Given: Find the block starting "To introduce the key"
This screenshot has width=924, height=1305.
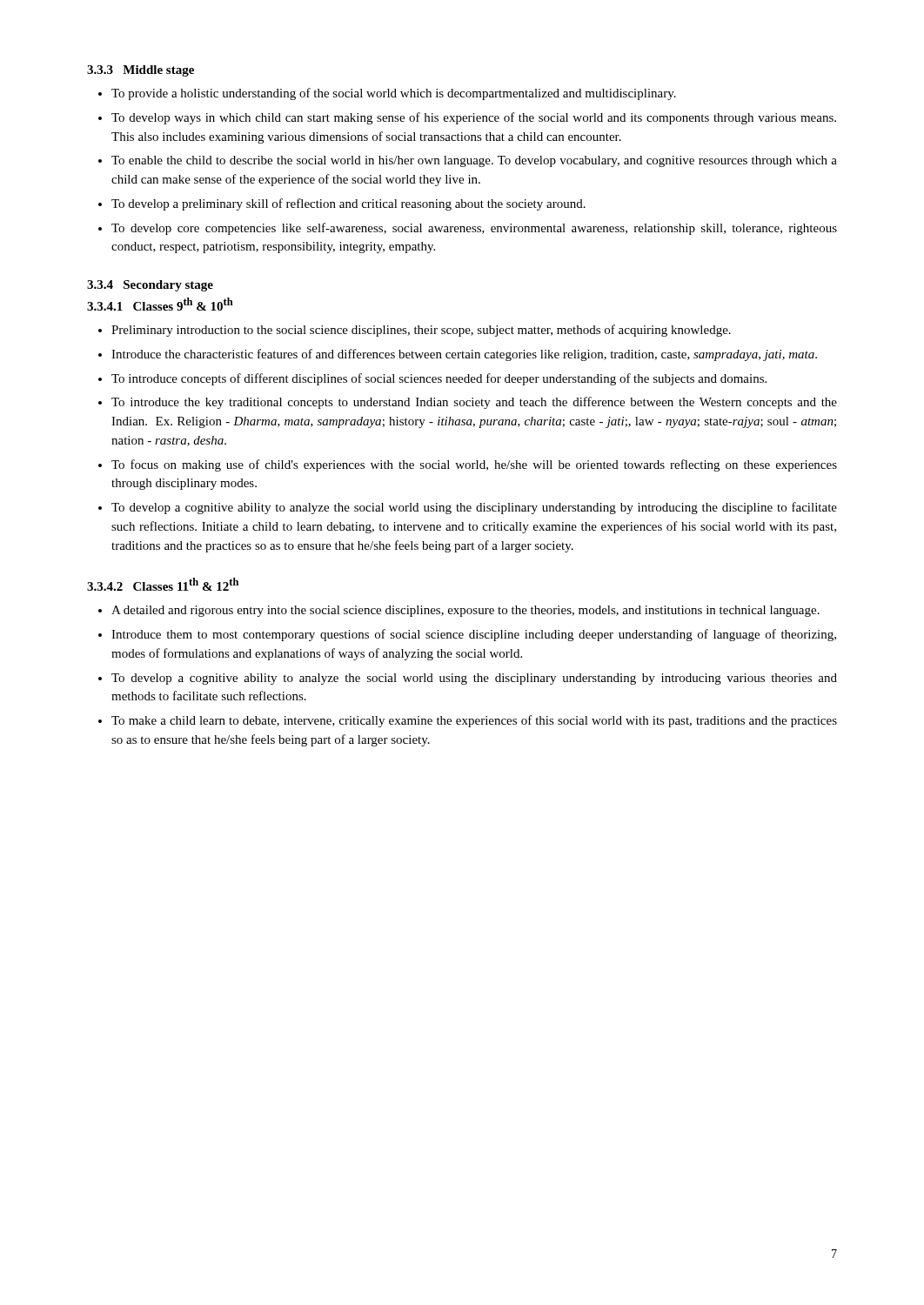Looking at the screenshot, I should [474, 422].
